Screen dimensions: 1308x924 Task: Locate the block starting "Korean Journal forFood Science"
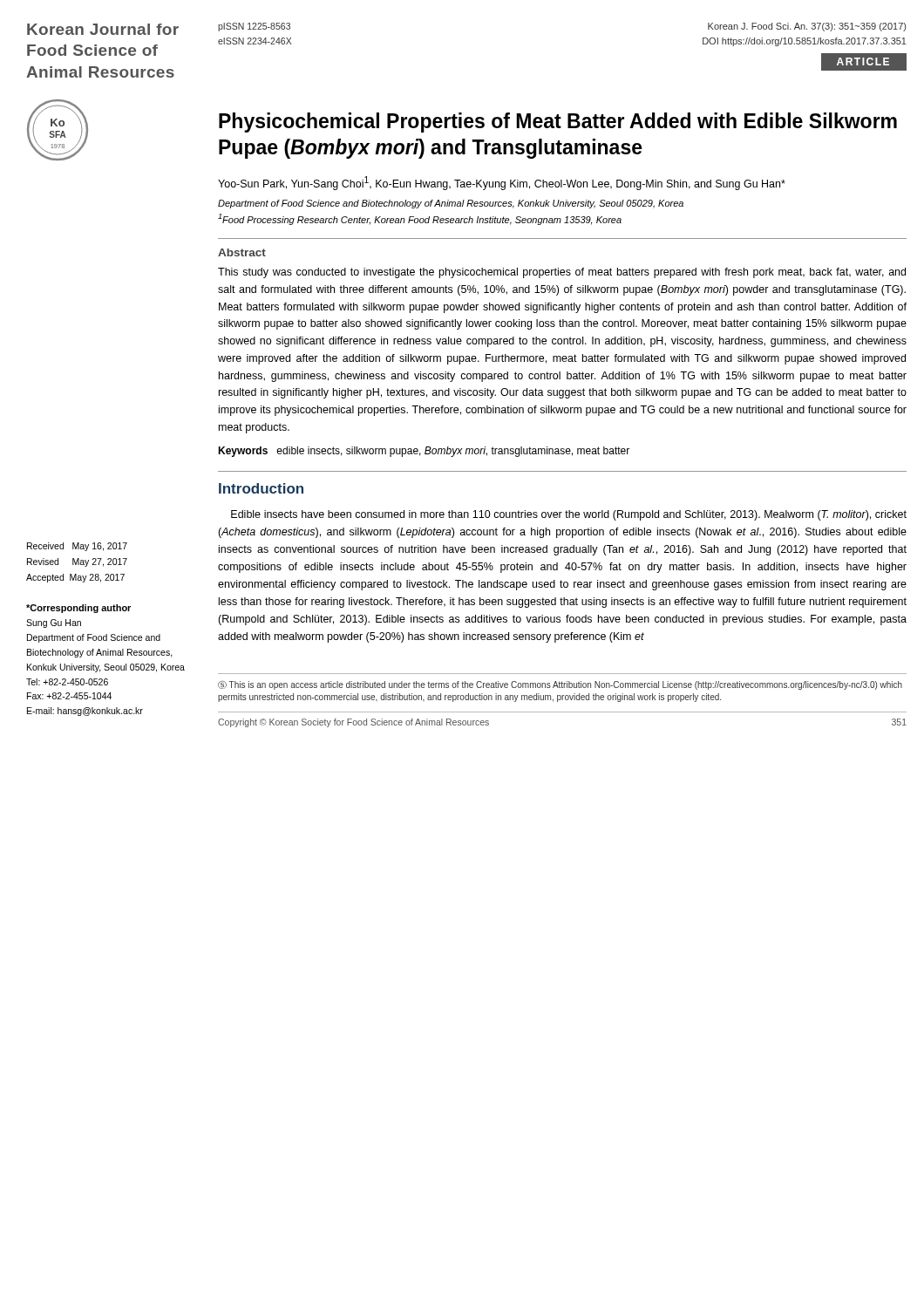(103, 50)
